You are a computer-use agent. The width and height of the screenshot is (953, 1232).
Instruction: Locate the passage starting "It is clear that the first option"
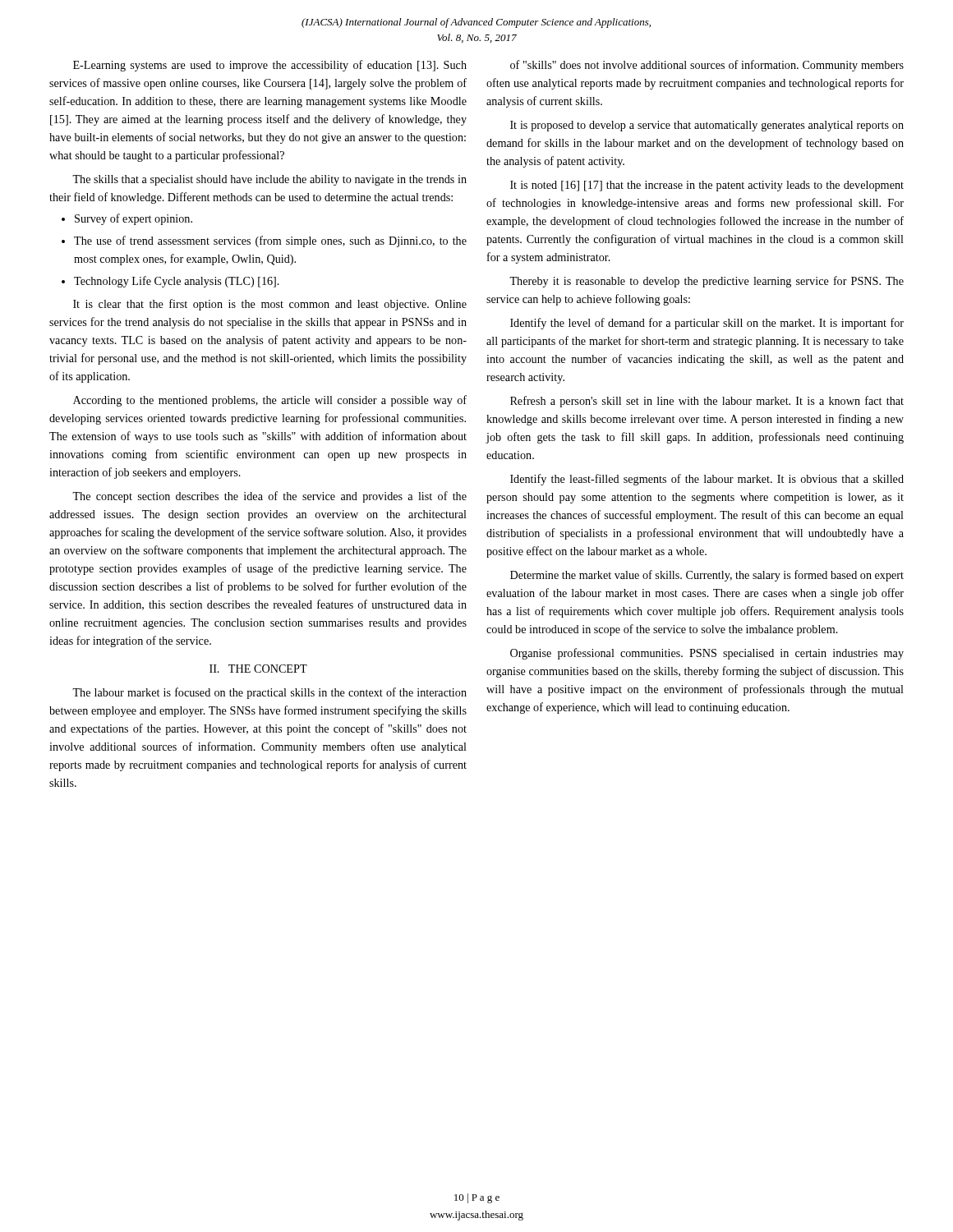258,340
